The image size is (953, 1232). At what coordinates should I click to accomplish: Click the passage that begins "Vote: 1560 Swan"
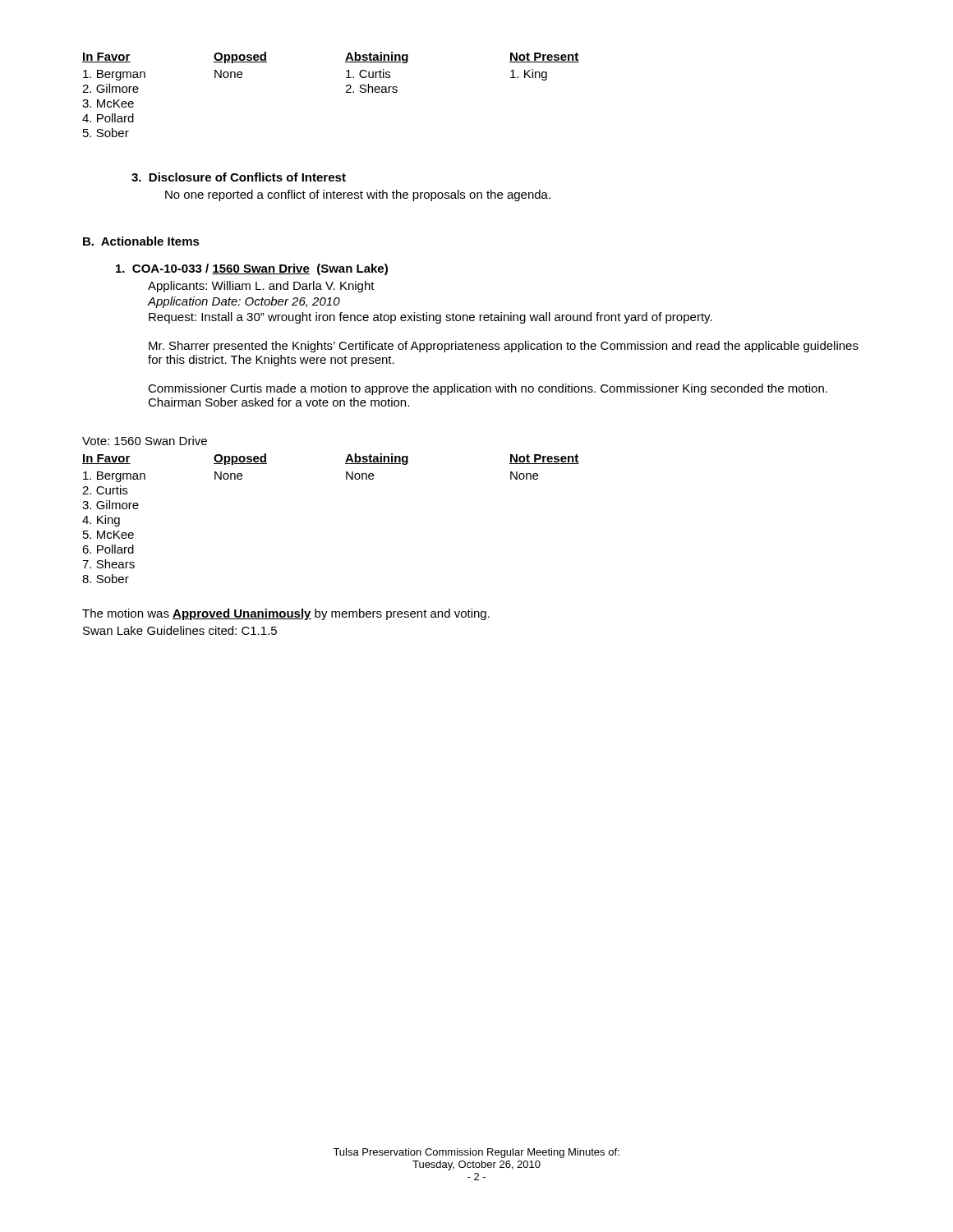tap(145, 441)
